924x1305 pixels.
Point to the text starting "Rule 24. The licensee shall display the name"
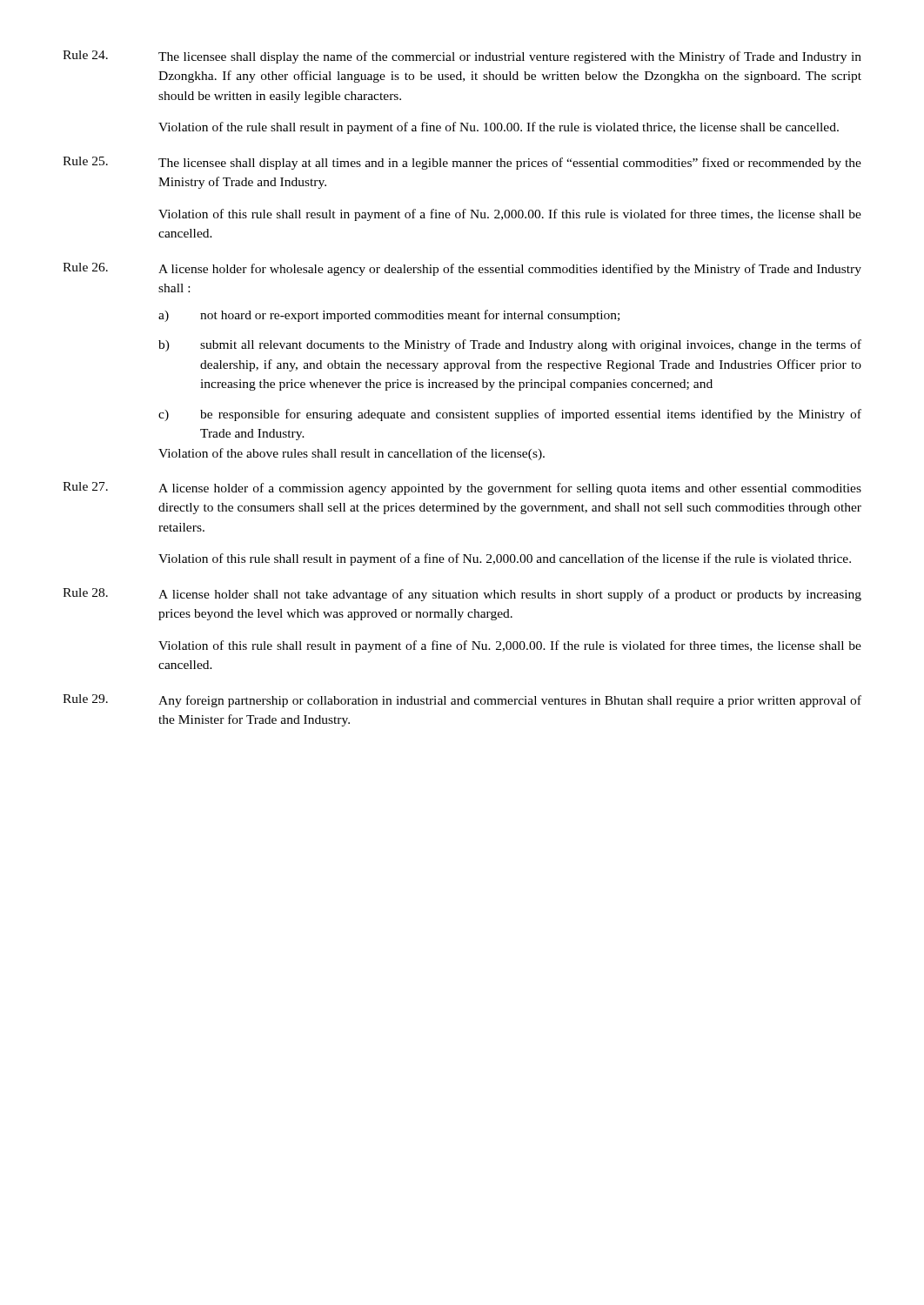tap(462, 76)
